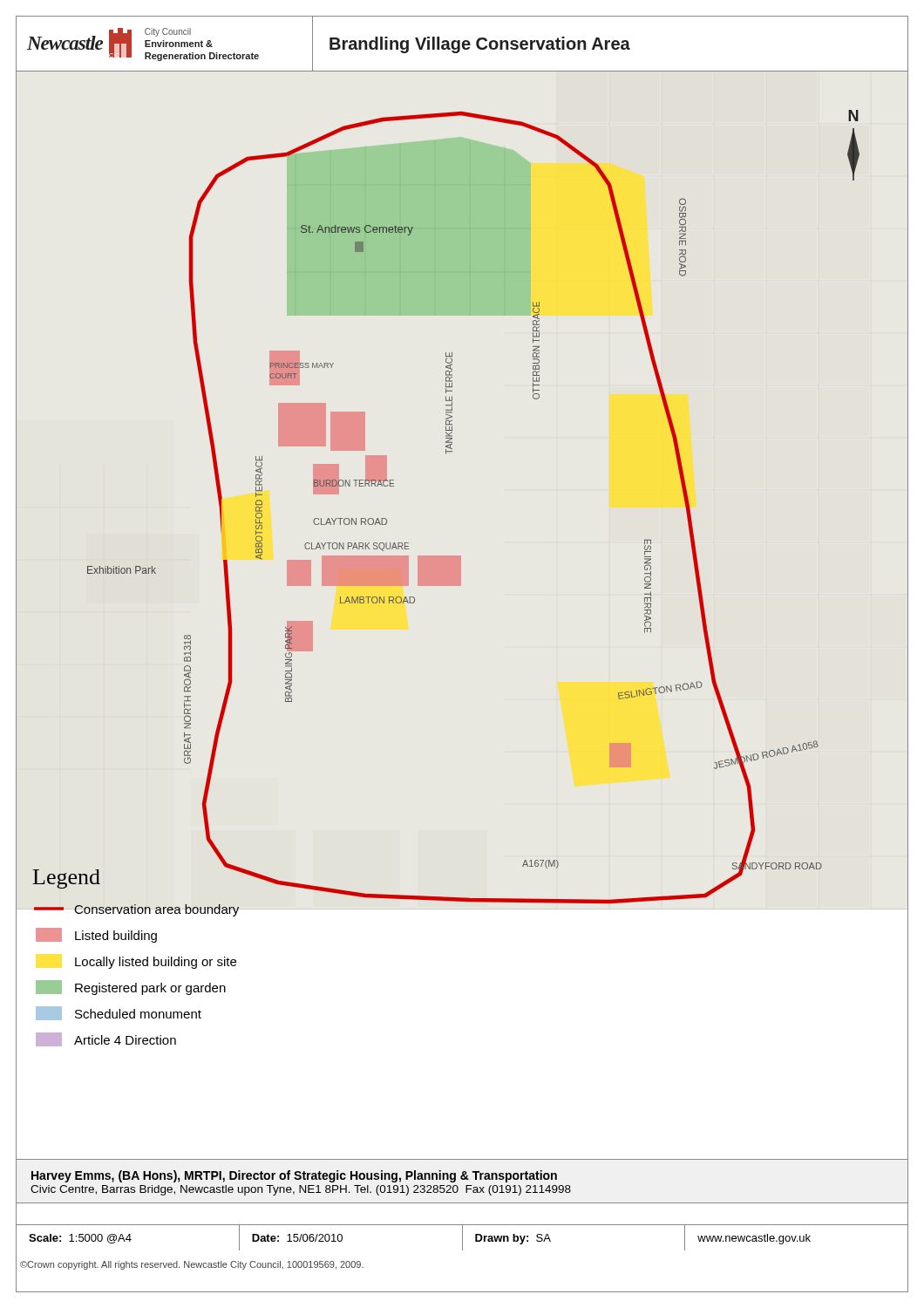
Task: Find the map
Action: (462, 490)
